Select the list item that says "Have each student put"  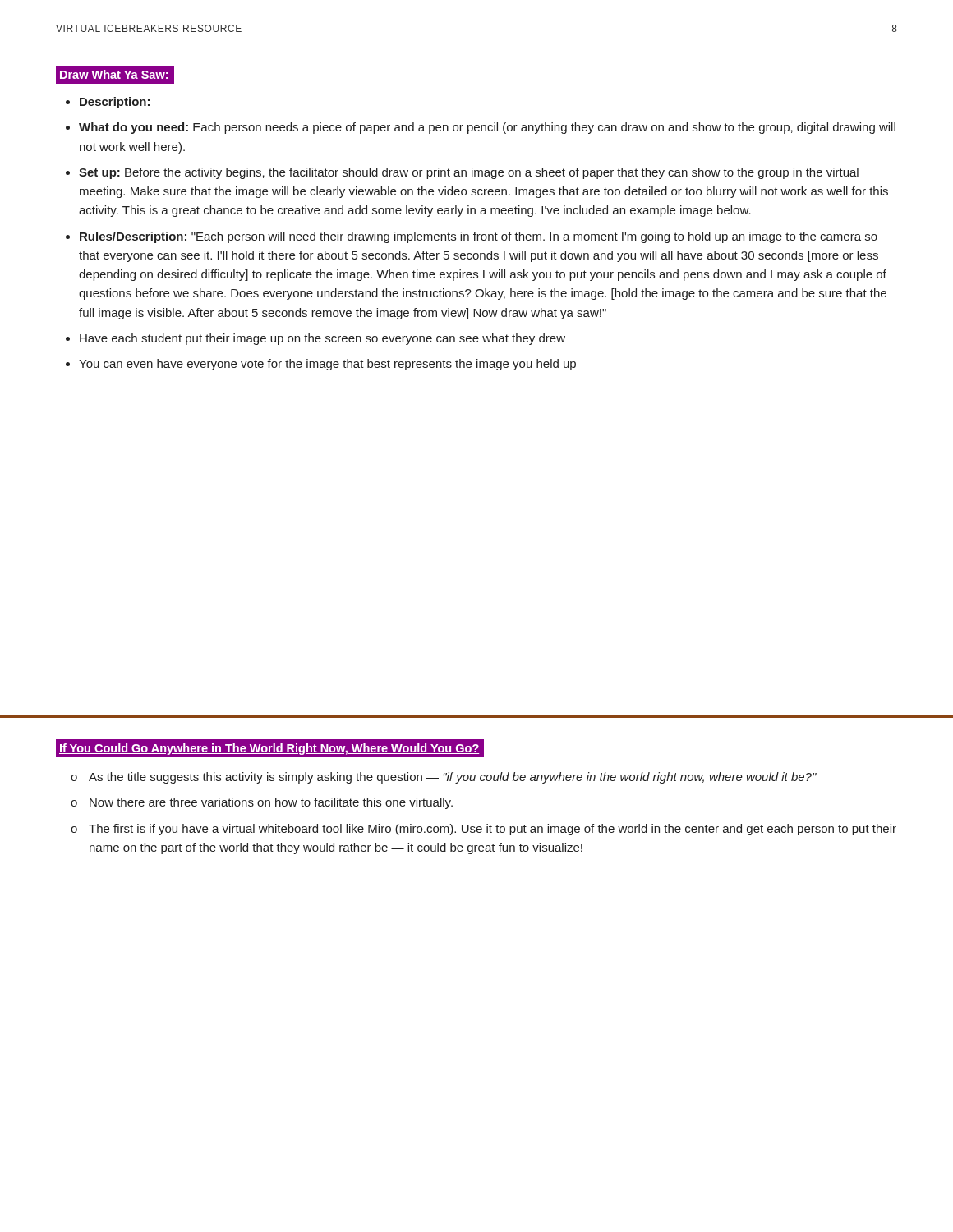(x=322, y=338)
